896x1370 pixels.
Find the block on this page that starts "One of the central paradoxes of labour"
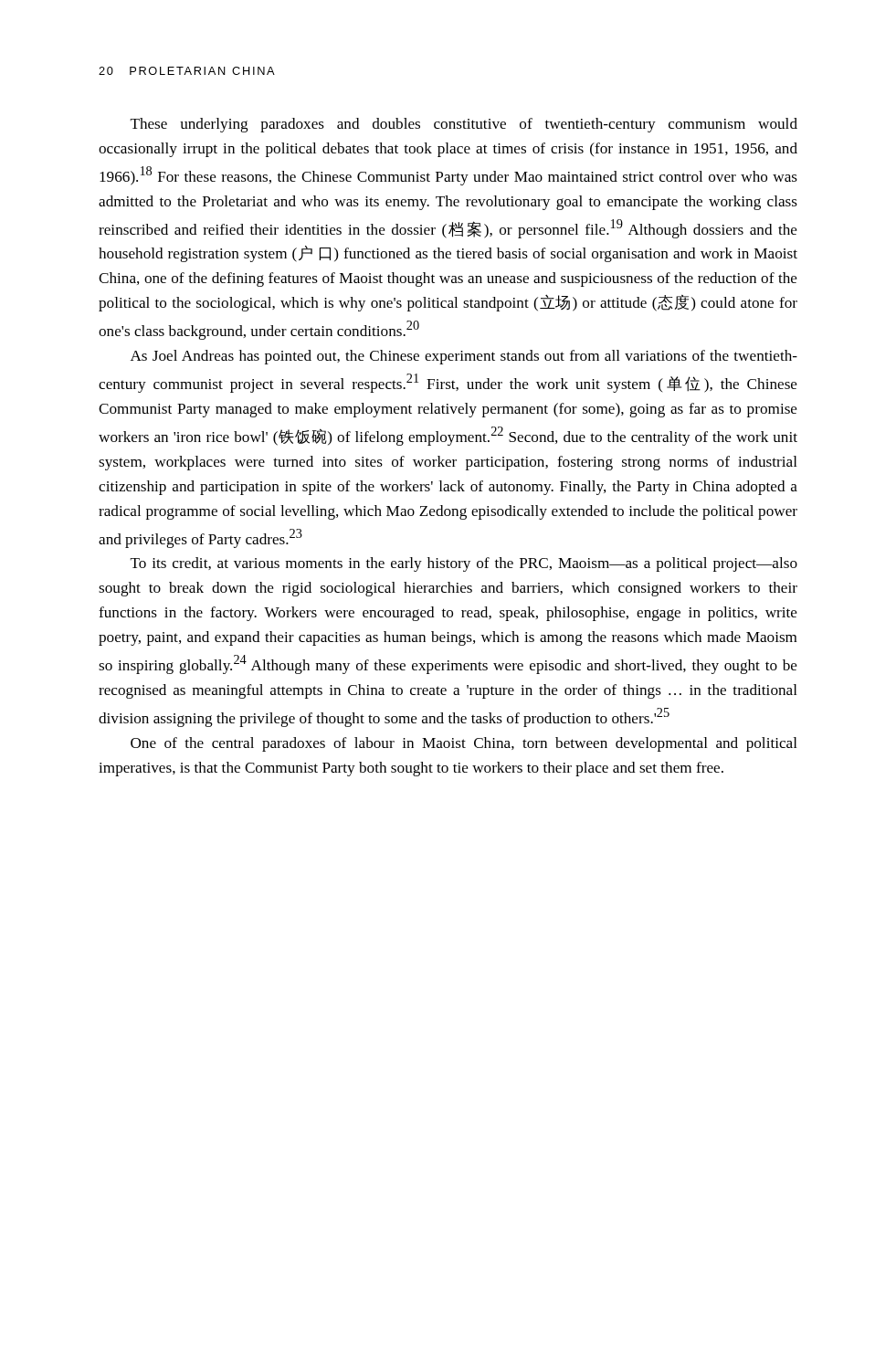pyautogui.click(x=448, y=755)
